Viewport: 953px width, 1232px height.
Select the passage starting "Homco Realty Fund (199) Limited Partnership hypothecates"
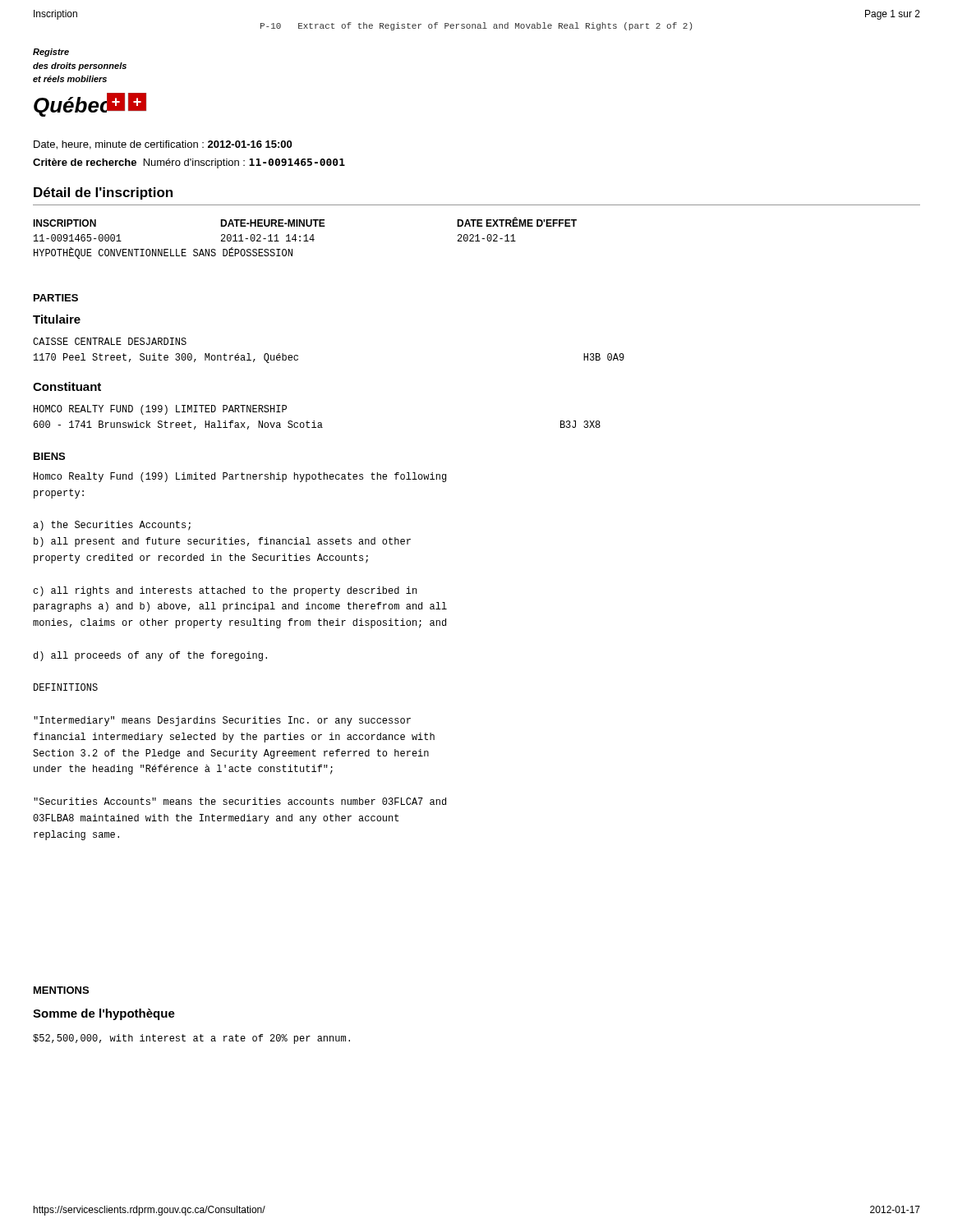point(240,656)
